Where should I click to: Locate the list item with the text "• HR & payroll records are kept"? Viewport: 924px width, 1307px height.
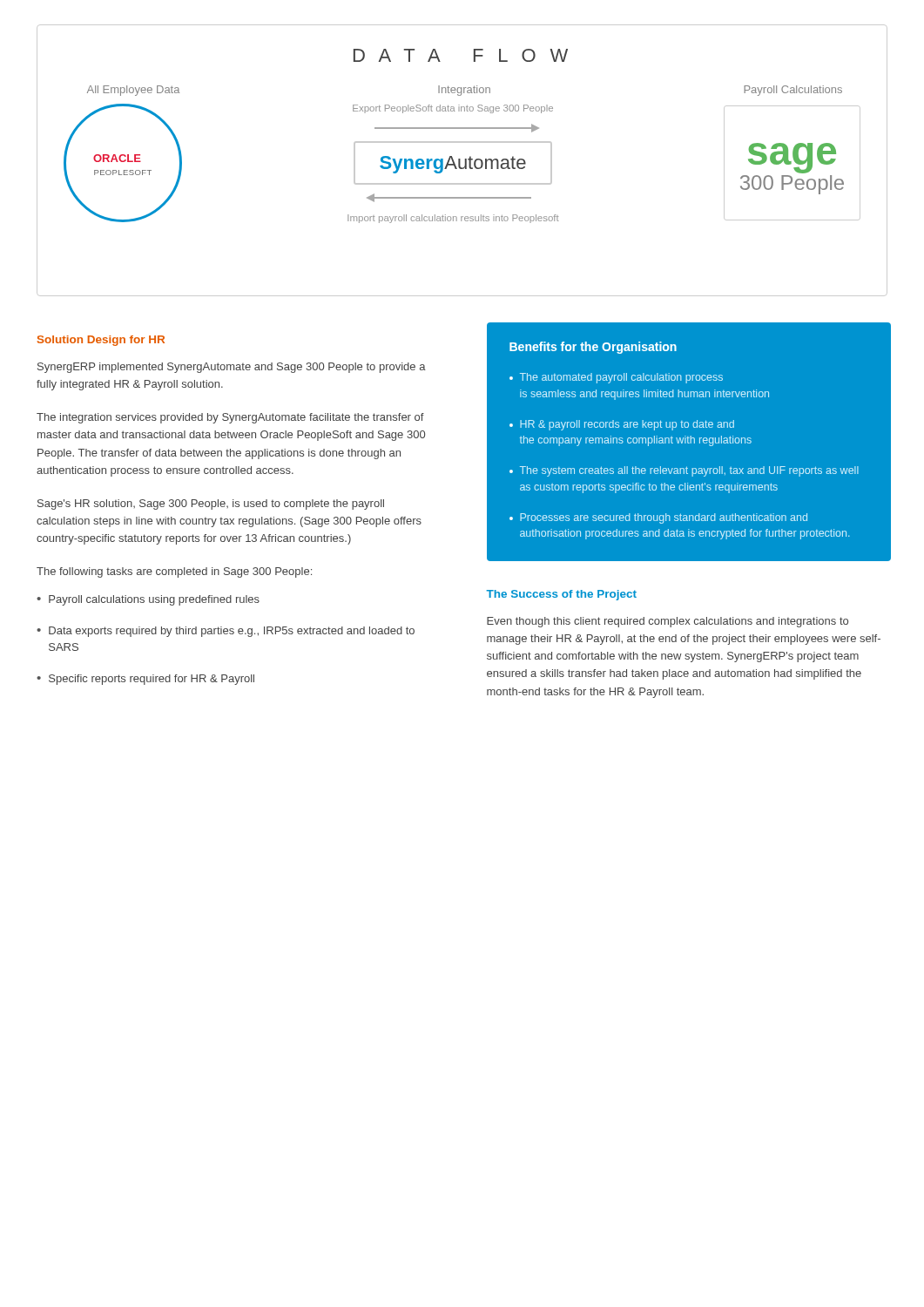pos(630,432)
